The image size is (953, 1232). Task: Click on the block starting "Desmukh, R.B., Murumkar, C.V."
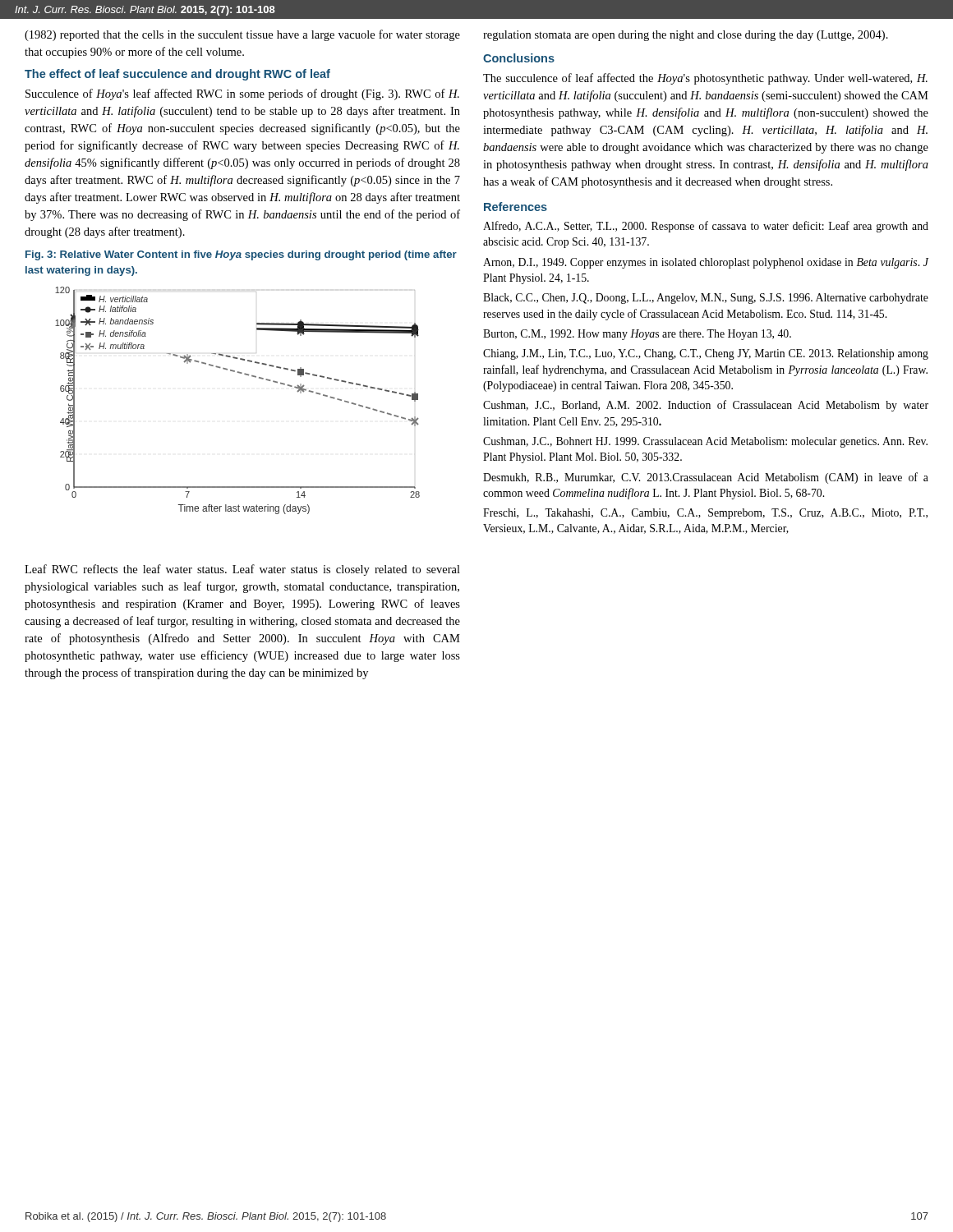pos(706,485)
